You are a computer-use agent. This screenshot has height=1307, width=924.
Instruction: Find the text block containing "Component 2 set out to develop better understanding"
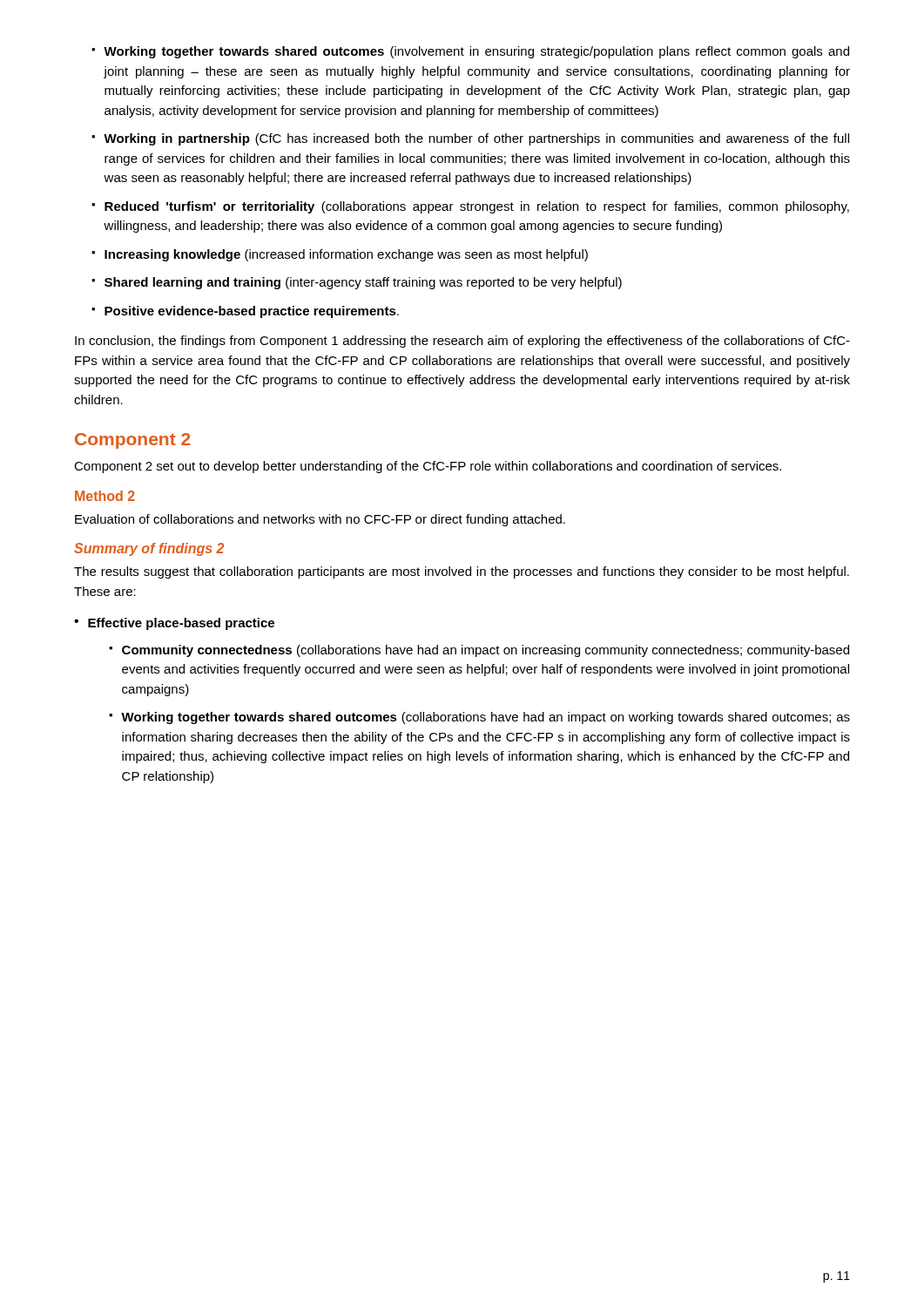(428, 466)
